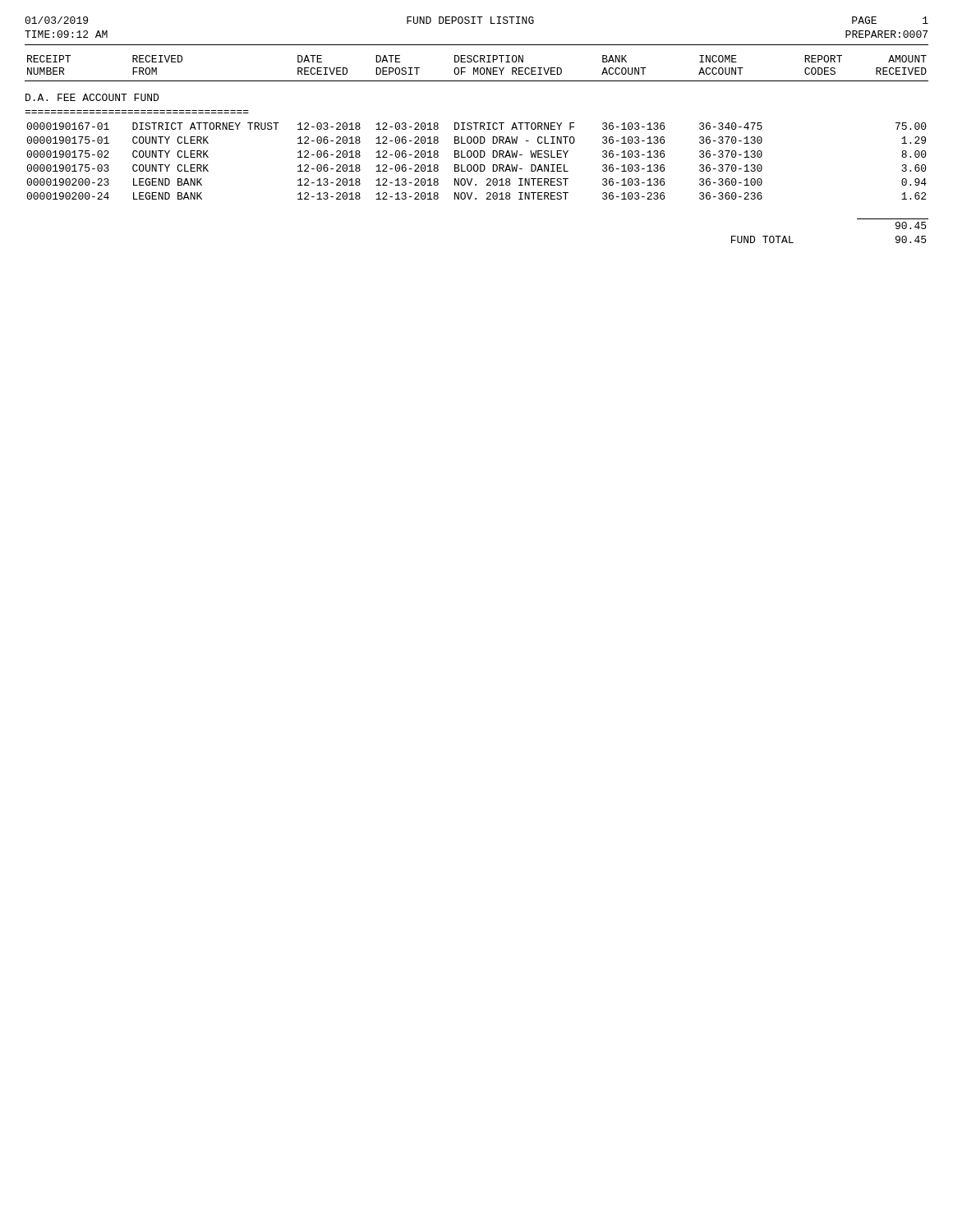Find the table that mentions "LEGEND BANK"
The height and width of the screenshot is (1232, 953).
point(476,162)
